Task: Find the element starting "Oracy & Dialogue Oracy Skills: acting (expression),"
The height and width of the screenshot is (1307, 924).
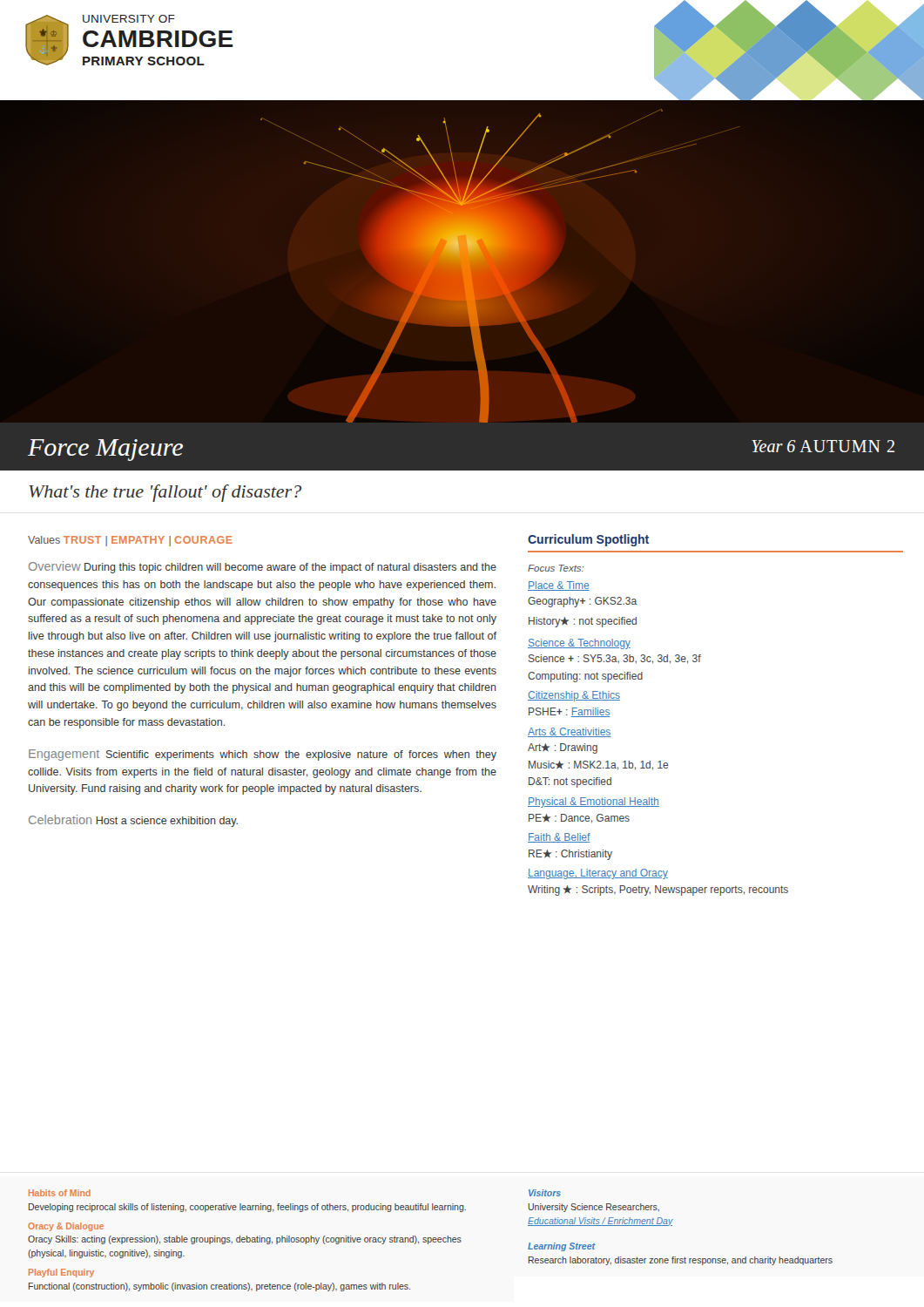Action: [245, 1239]
